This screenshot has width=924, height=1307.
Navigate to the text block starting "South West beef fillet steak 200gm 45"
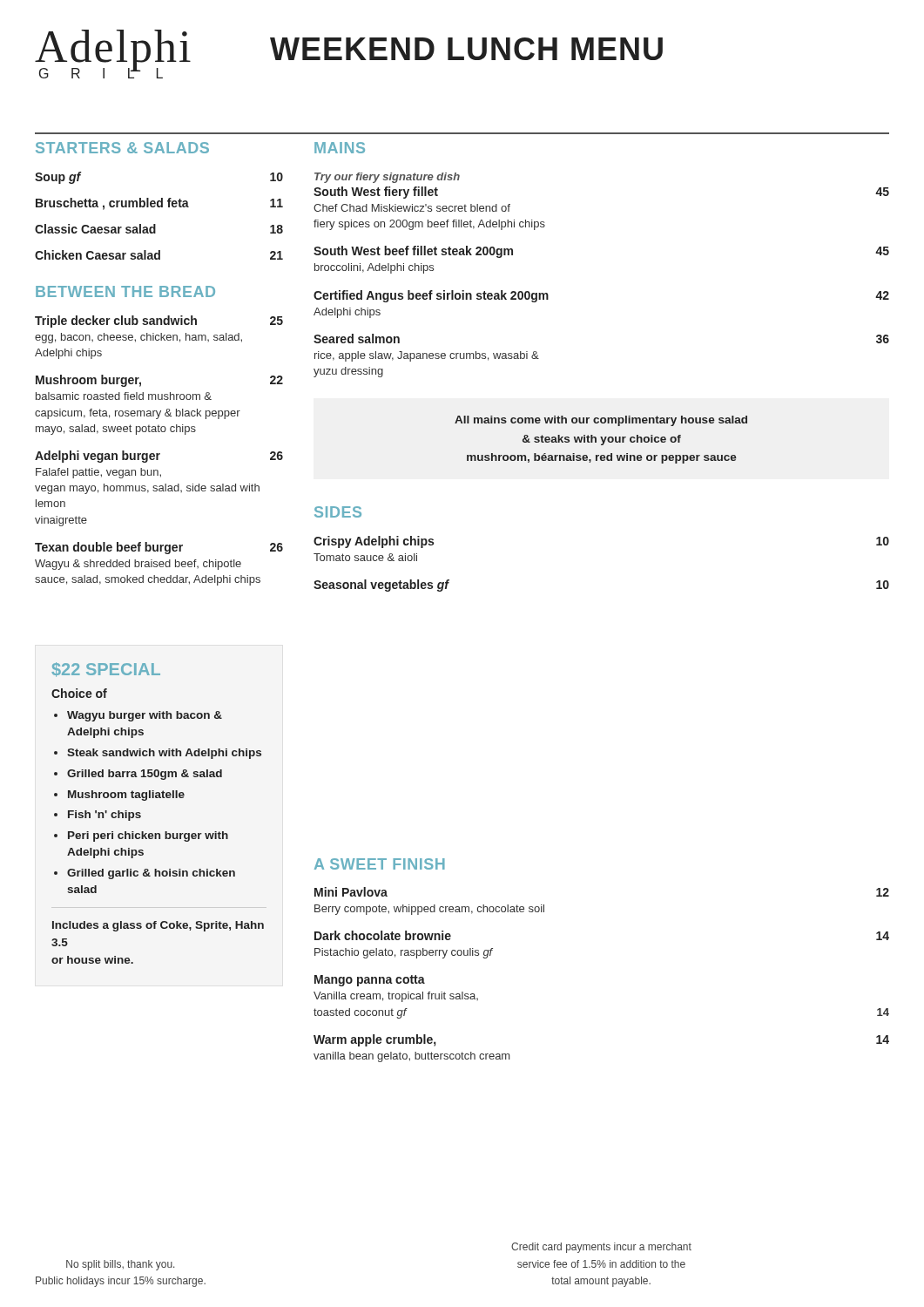(414, 251)
